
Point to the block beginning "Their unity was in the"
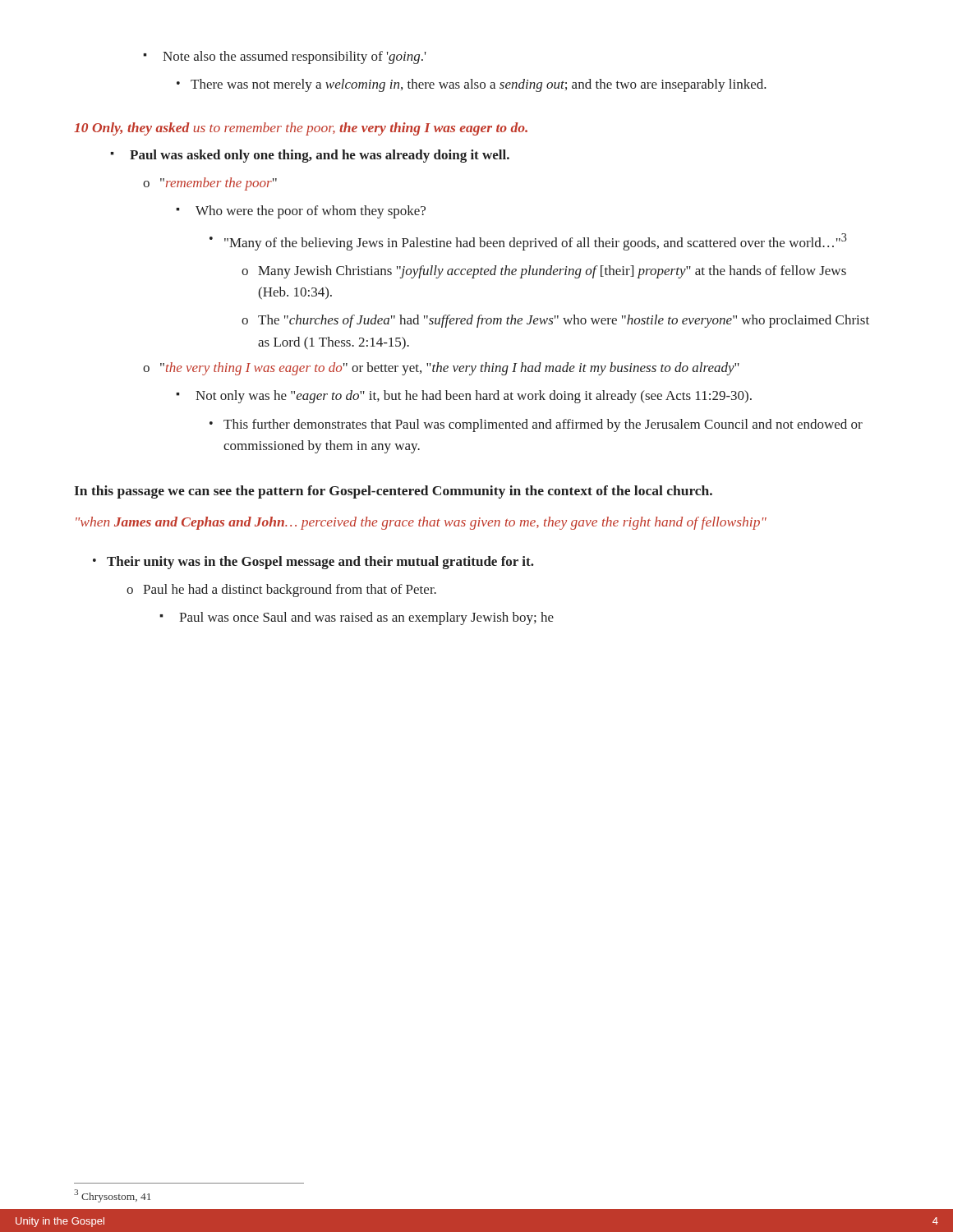tap(484, 562)
